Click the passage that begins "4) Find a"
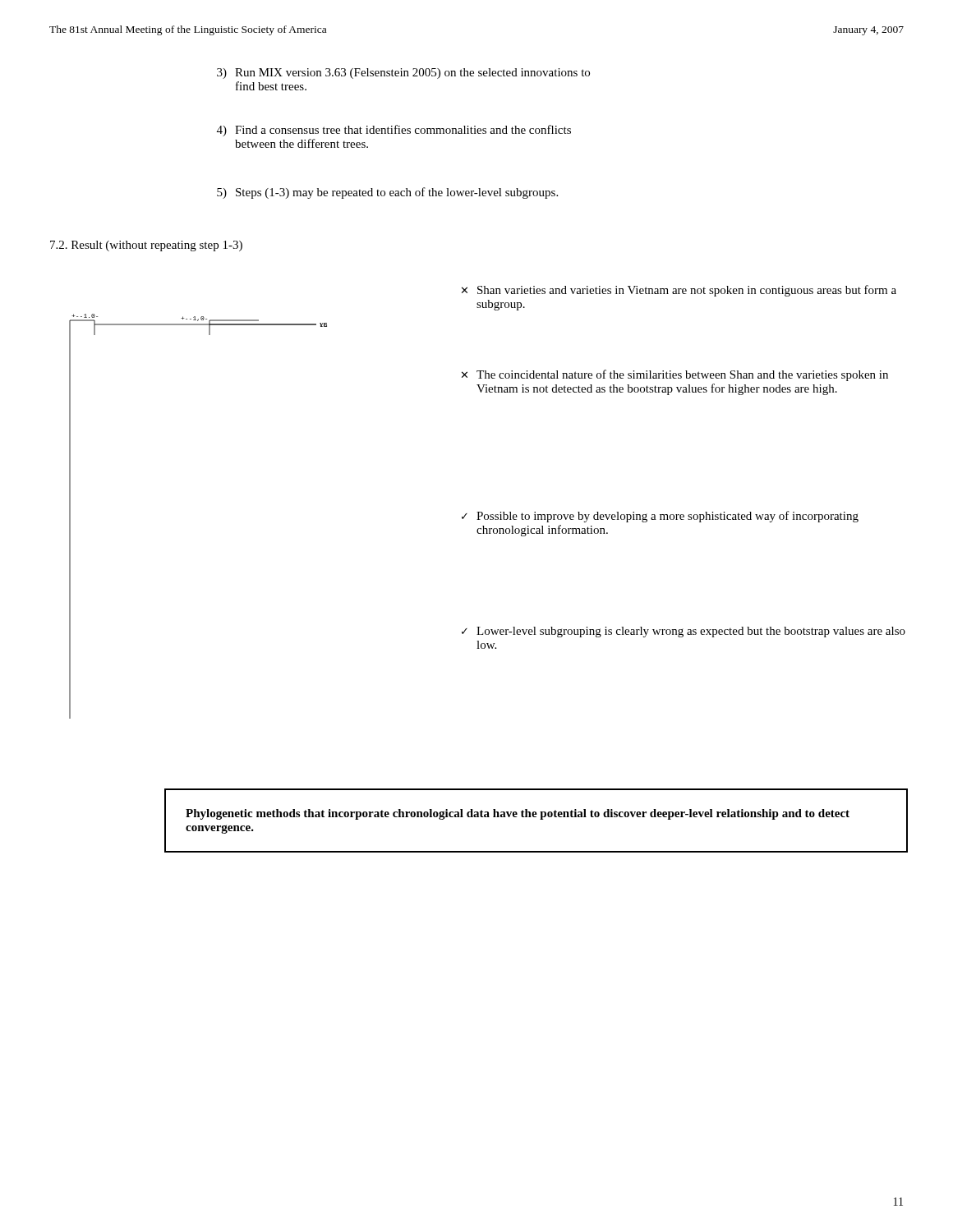The image size is (953, 1232). tap(550, 137)
